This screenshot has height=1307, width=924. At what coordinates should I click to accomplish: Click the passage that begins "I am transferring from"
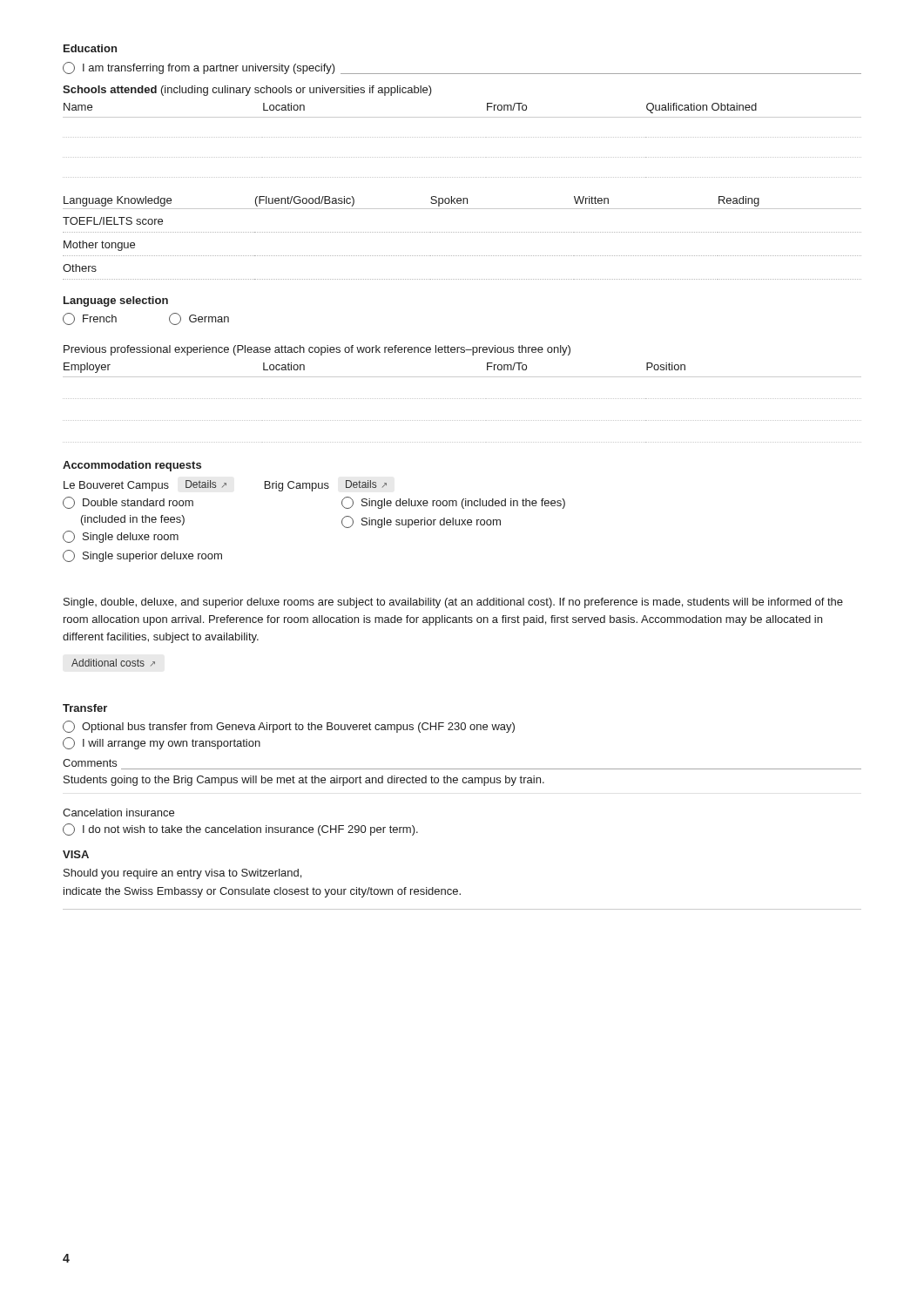[x=462, y=67]
